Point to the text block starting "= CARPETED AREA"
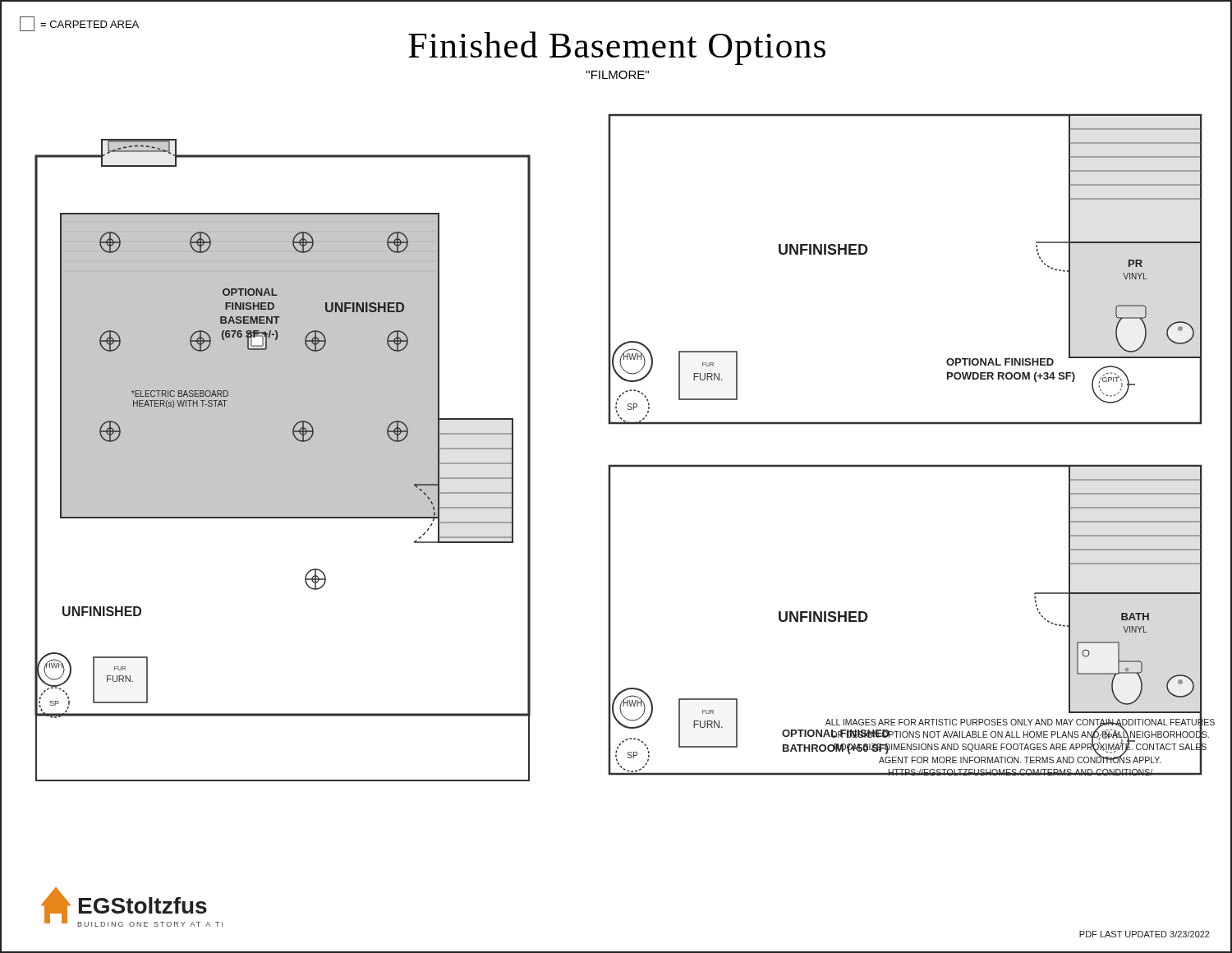This screenshot has width=1232, height=953. [79, 24]
